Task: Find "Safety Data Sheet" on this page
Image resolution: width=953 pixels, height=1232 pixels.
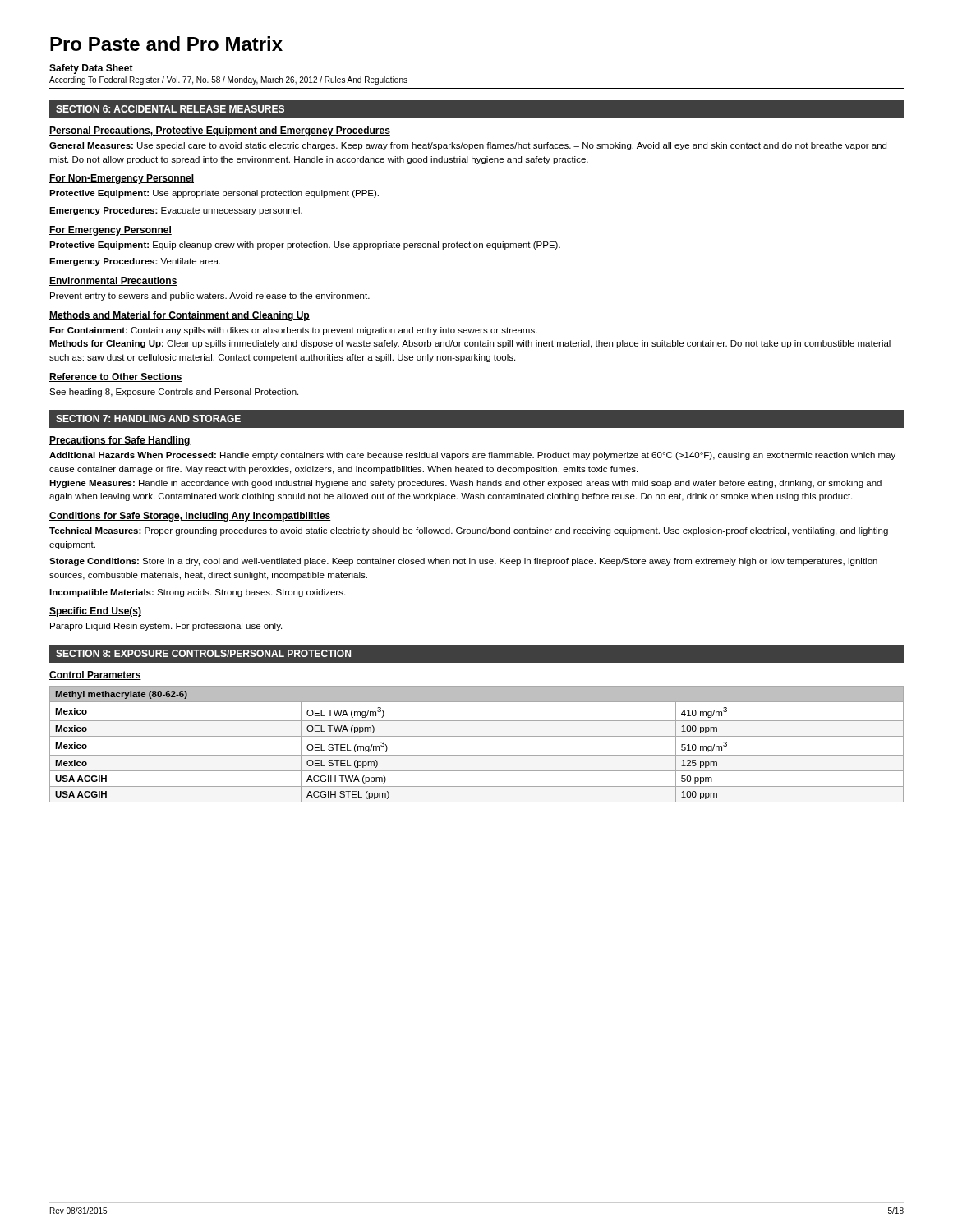Action: pos(91,68)
